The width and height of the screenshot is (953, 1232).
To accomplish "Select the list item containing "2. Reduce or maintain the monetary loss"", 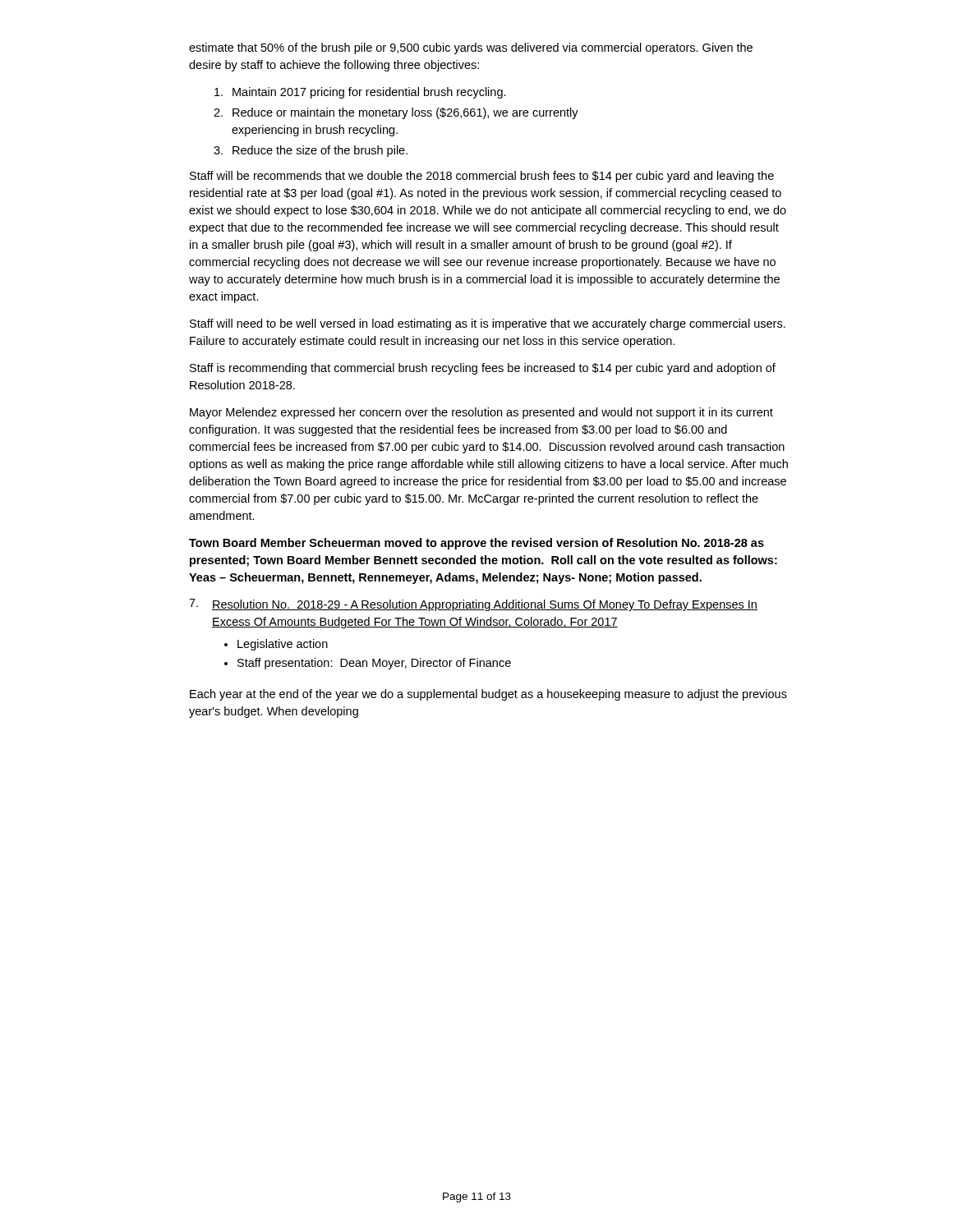I will (396, 122).
